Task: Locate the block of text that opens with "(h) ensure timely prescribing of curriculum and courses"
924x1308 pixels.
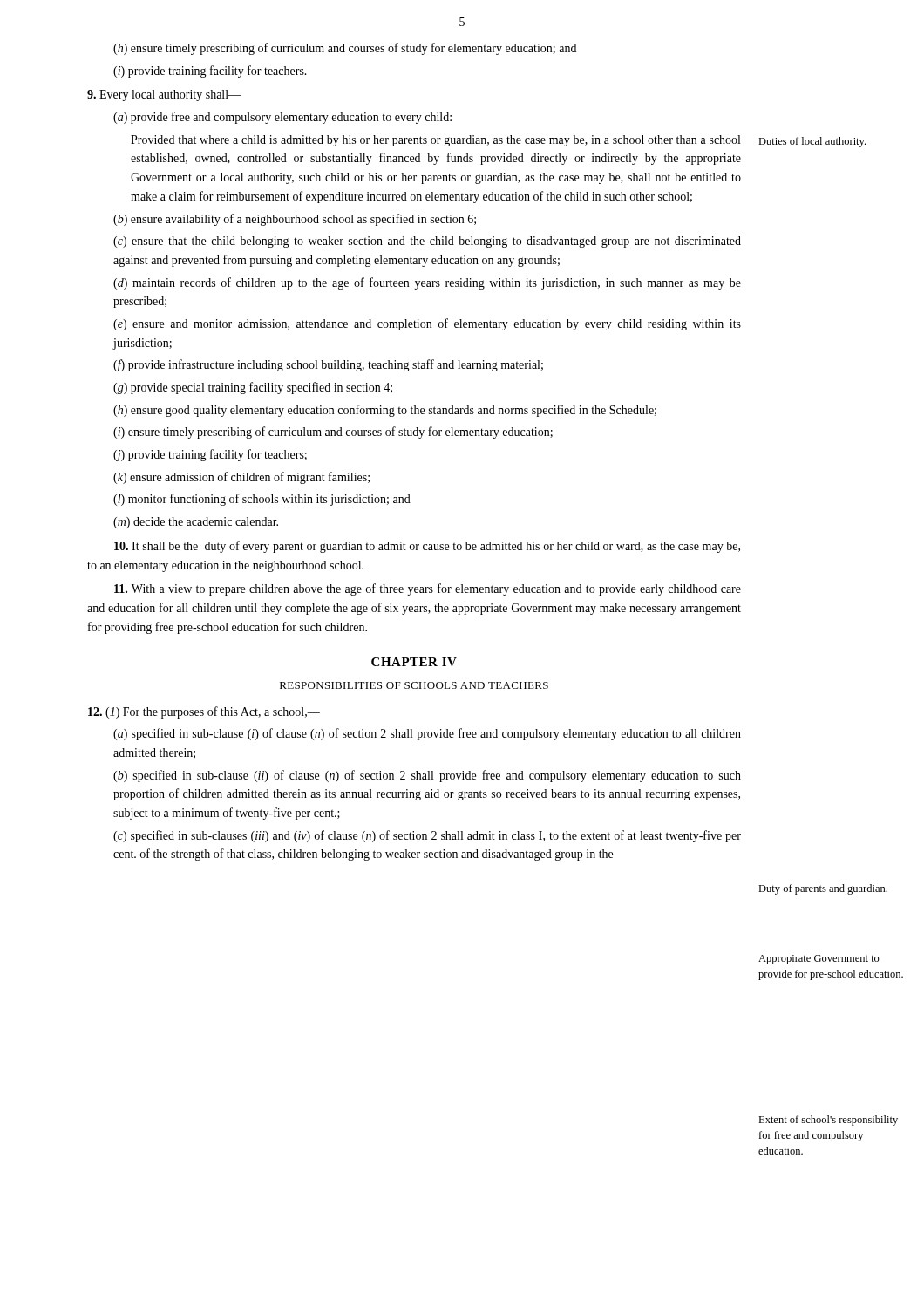Action: click(427, 49)
